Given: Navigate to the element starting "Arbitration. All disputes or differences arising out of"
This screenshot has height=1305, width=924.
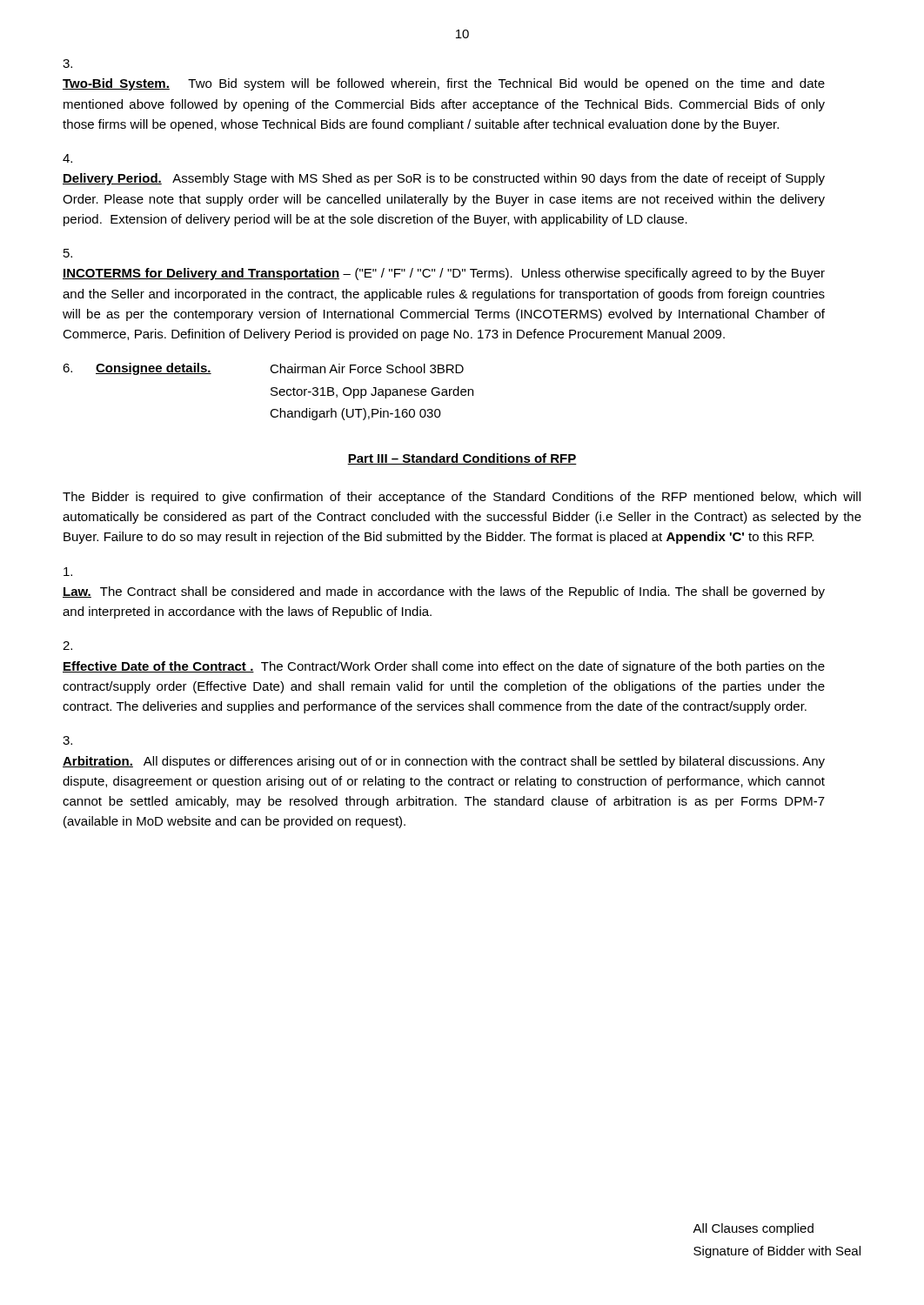Looking at the screenshot, I should pos(444,781).
